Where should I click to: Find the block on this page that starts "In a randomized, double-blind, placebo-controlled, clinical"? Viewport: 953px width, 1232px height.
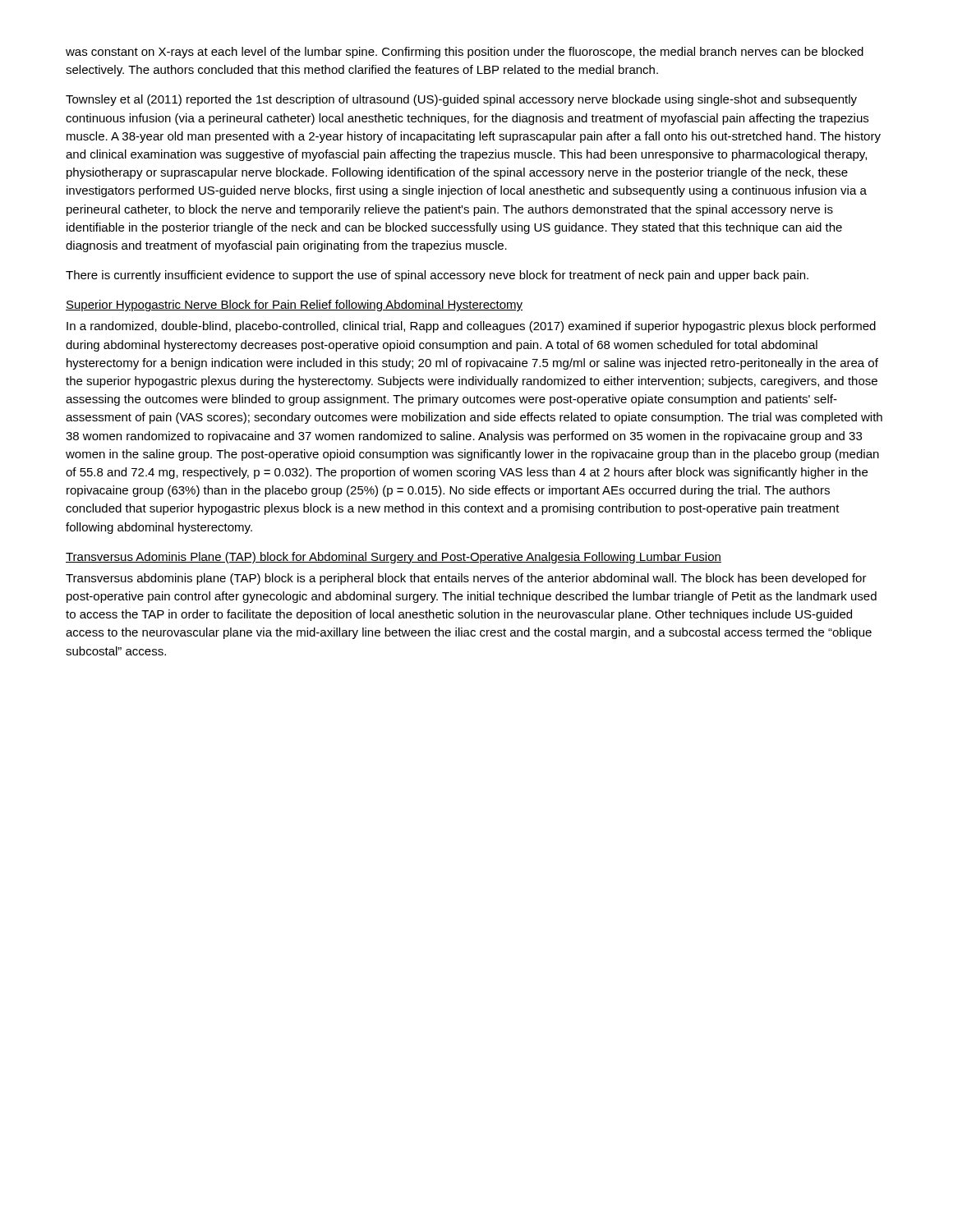coord(474,426)
